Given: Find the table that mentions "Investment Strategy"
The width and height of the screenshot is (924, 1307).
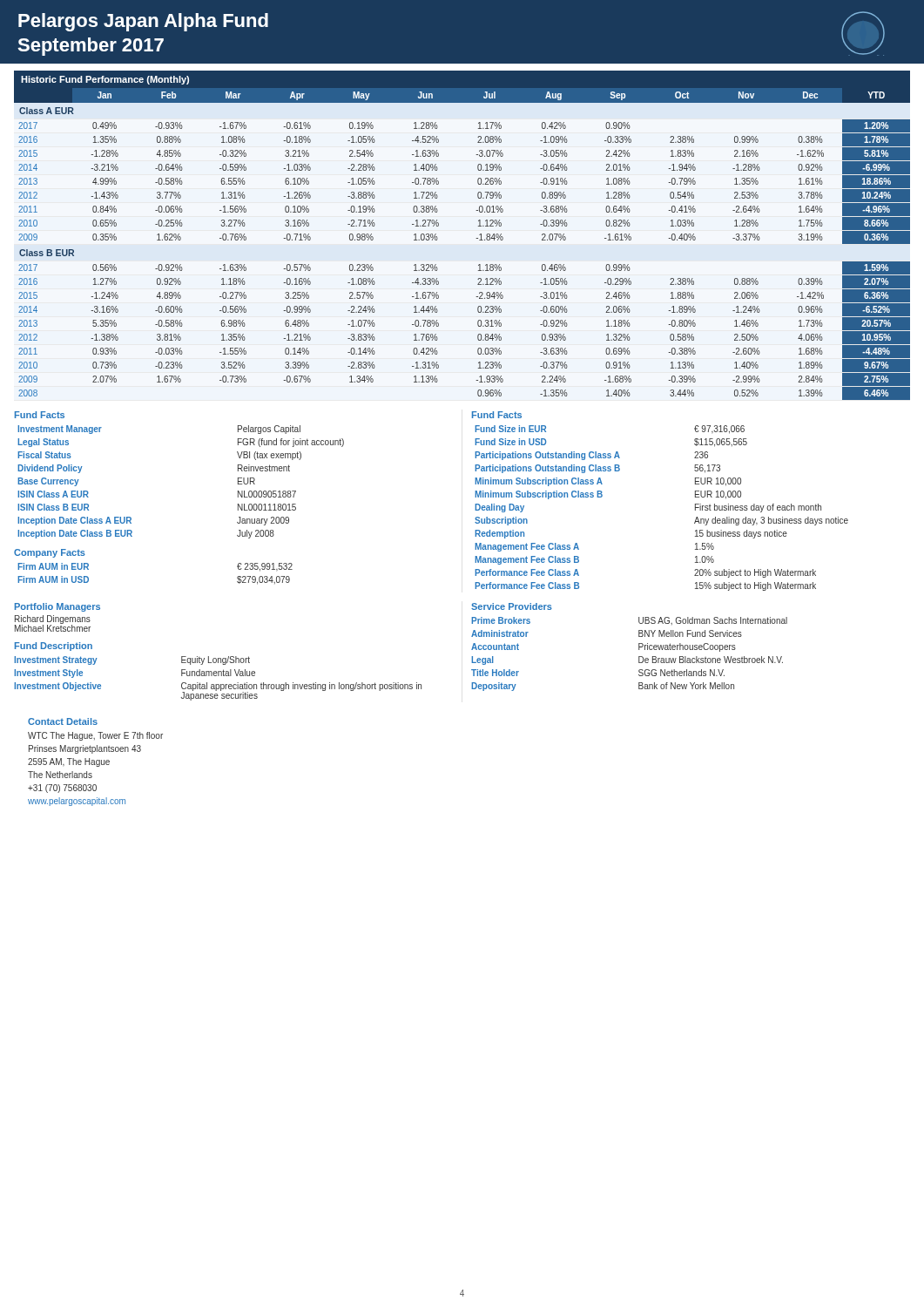Looking at the screenshot, I should tap(233, 678).
